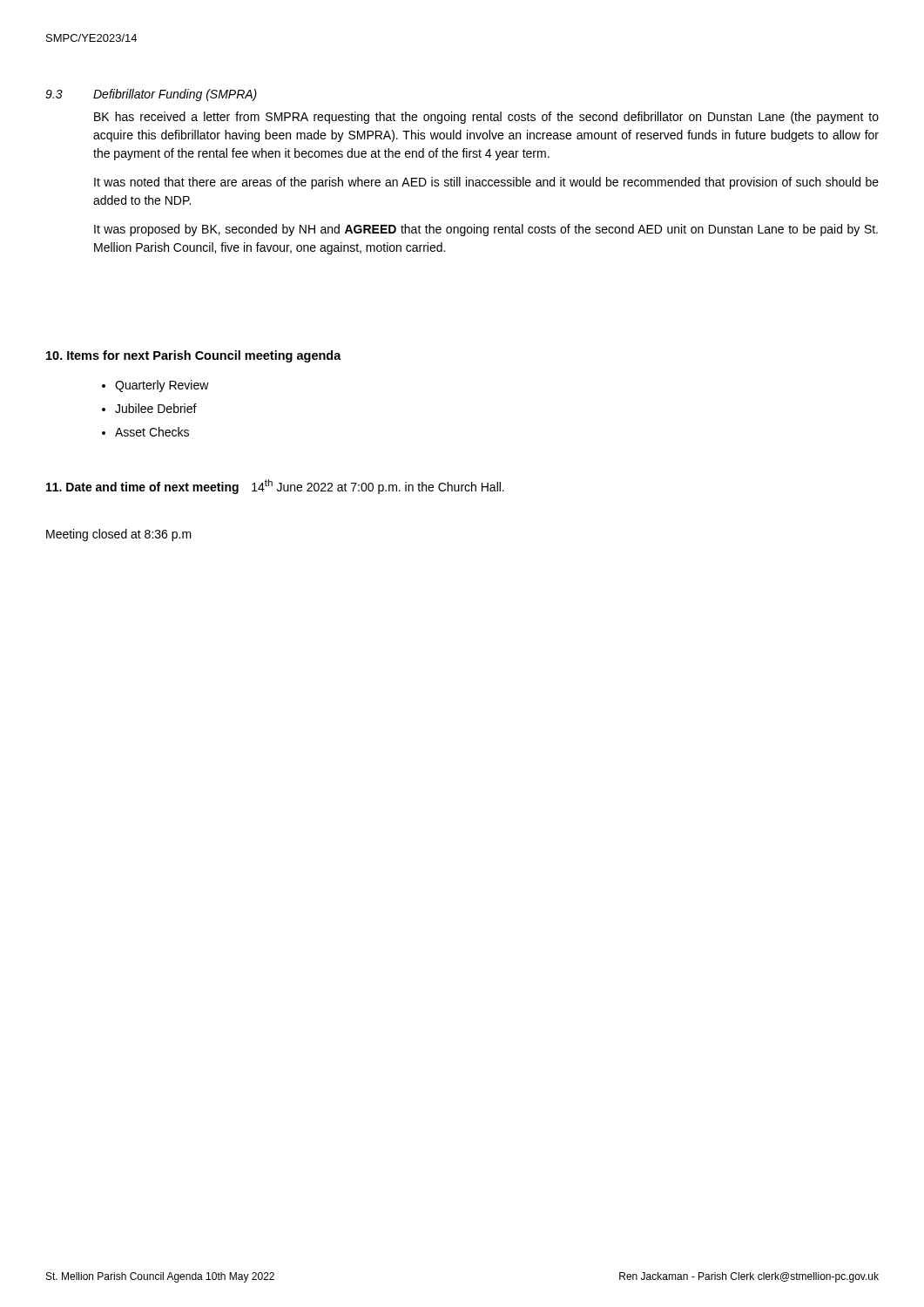Locate the section header containing "Defibrillator Funding (SMPRA)"

point(175,94)
